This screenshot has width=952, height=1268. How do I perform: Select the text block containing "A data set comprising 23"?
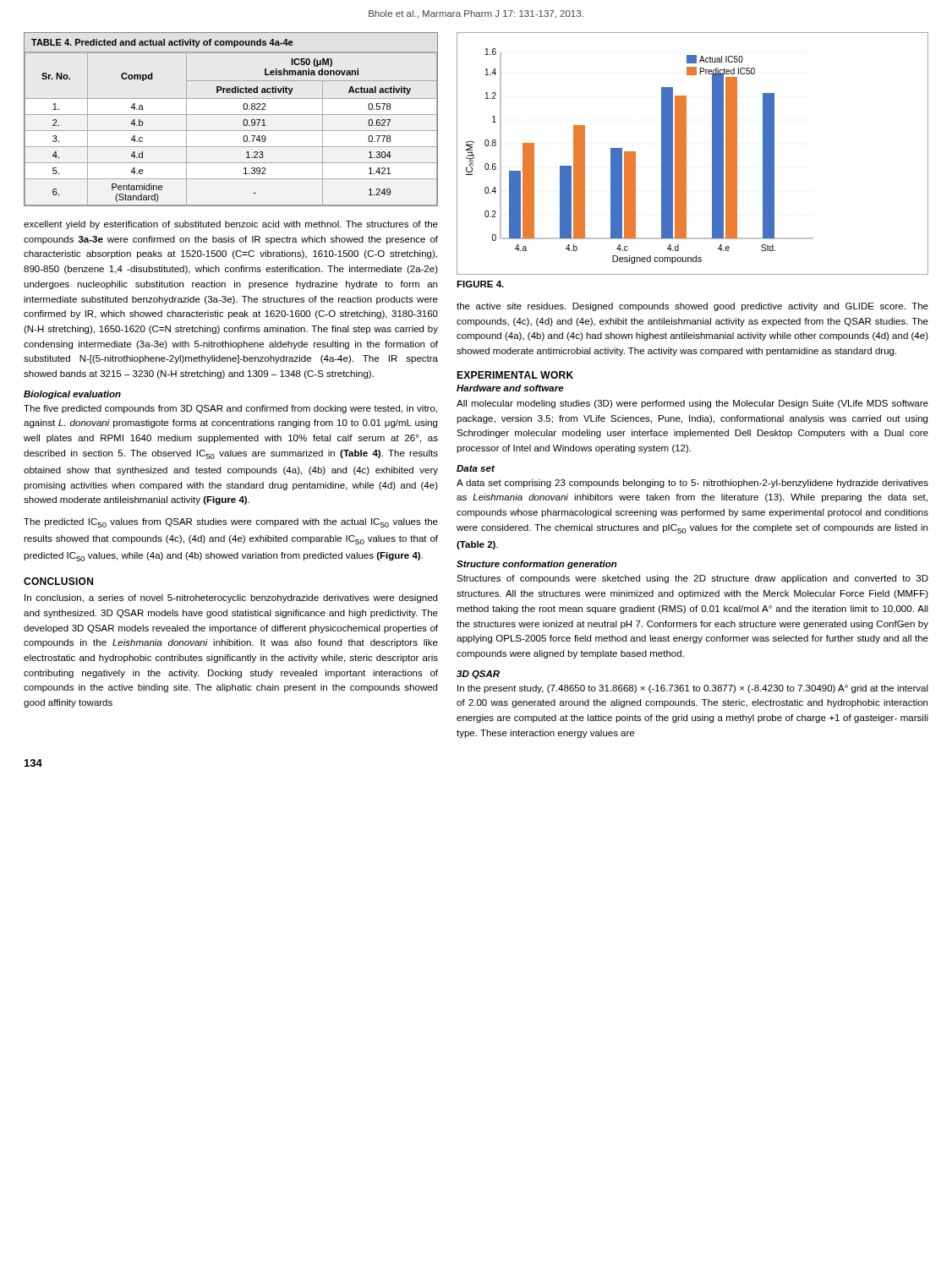click(x=692, y=513)
